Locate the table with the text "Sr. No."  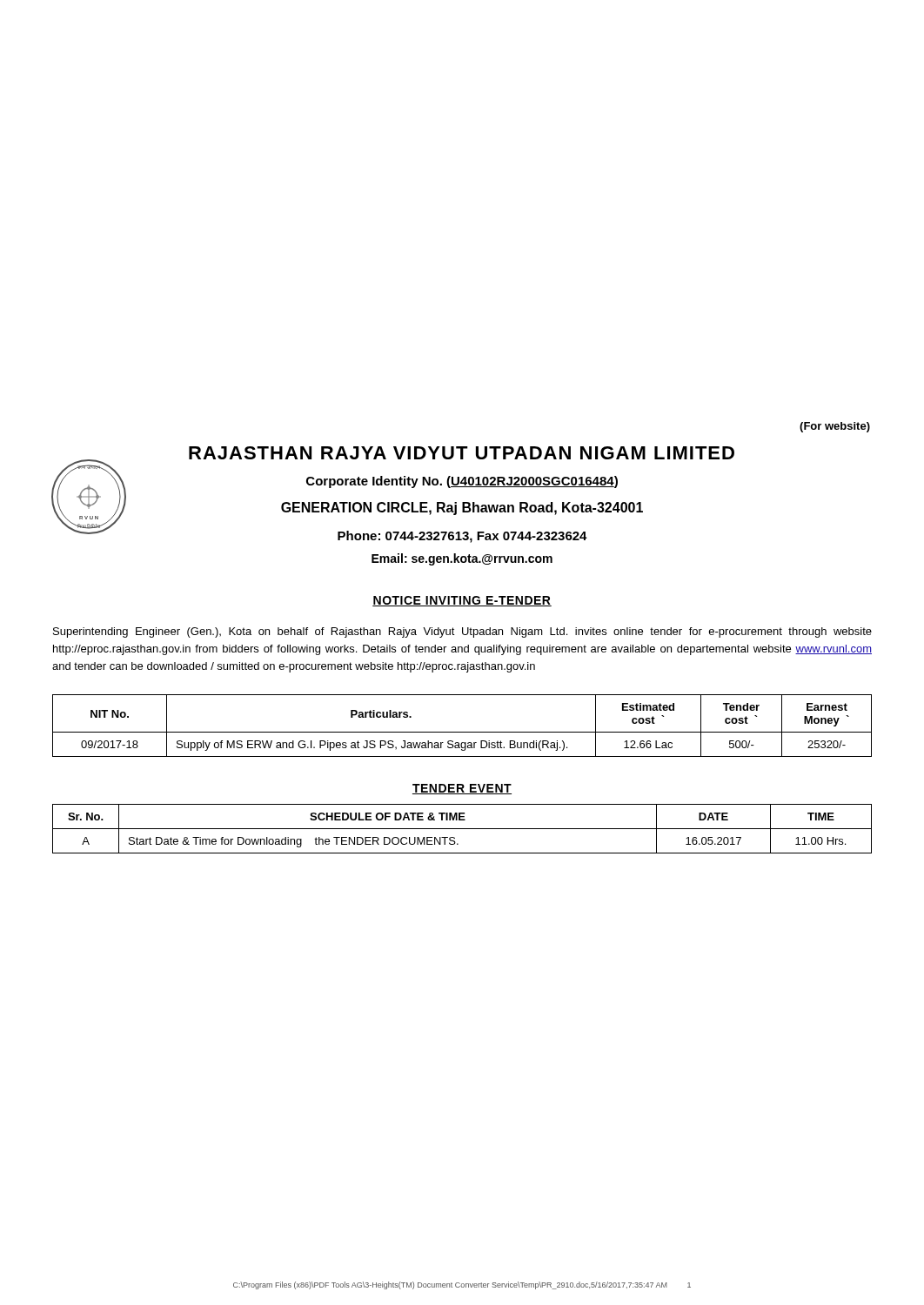[462, 829]
